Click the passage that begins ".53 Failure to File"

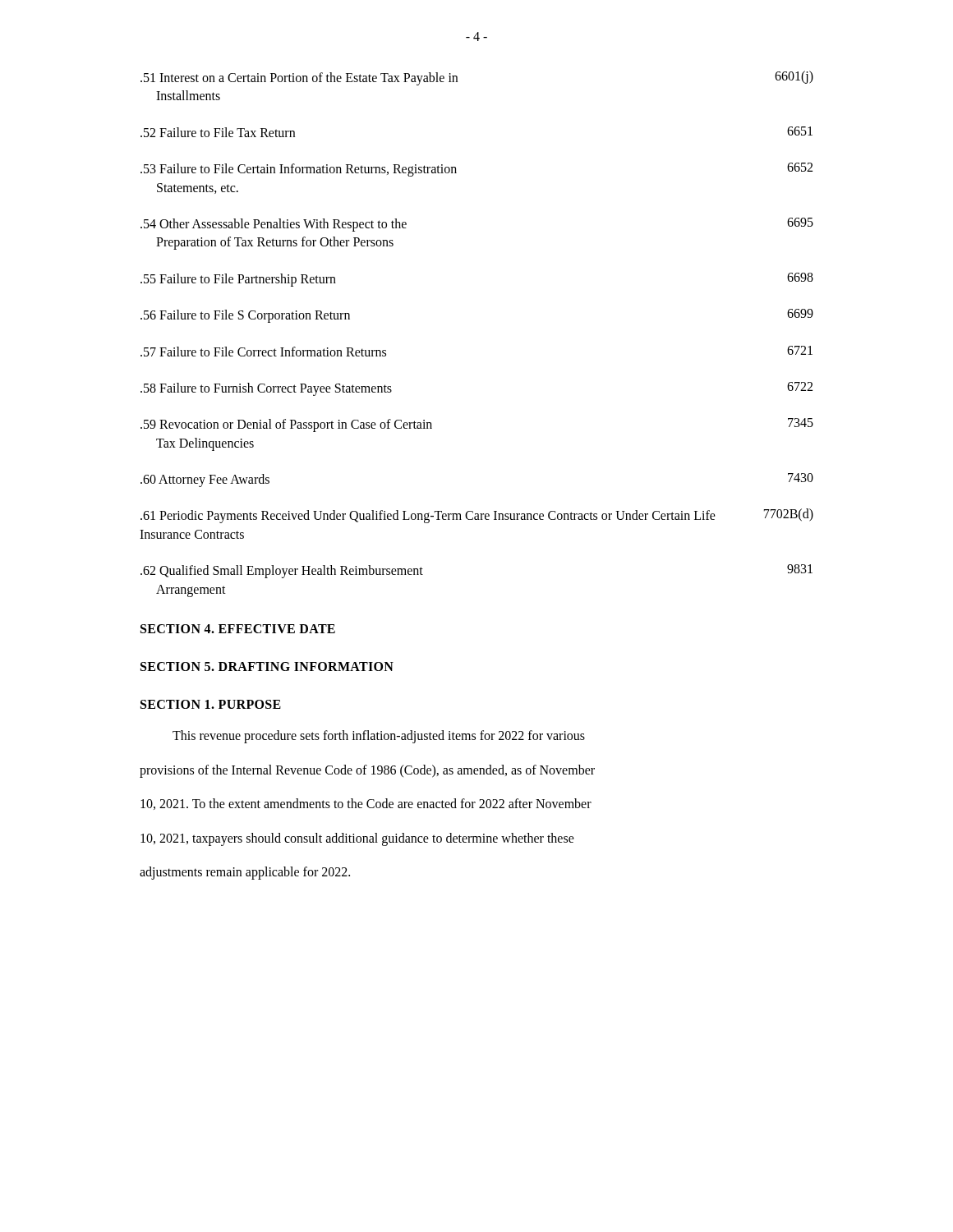point(289,170)
